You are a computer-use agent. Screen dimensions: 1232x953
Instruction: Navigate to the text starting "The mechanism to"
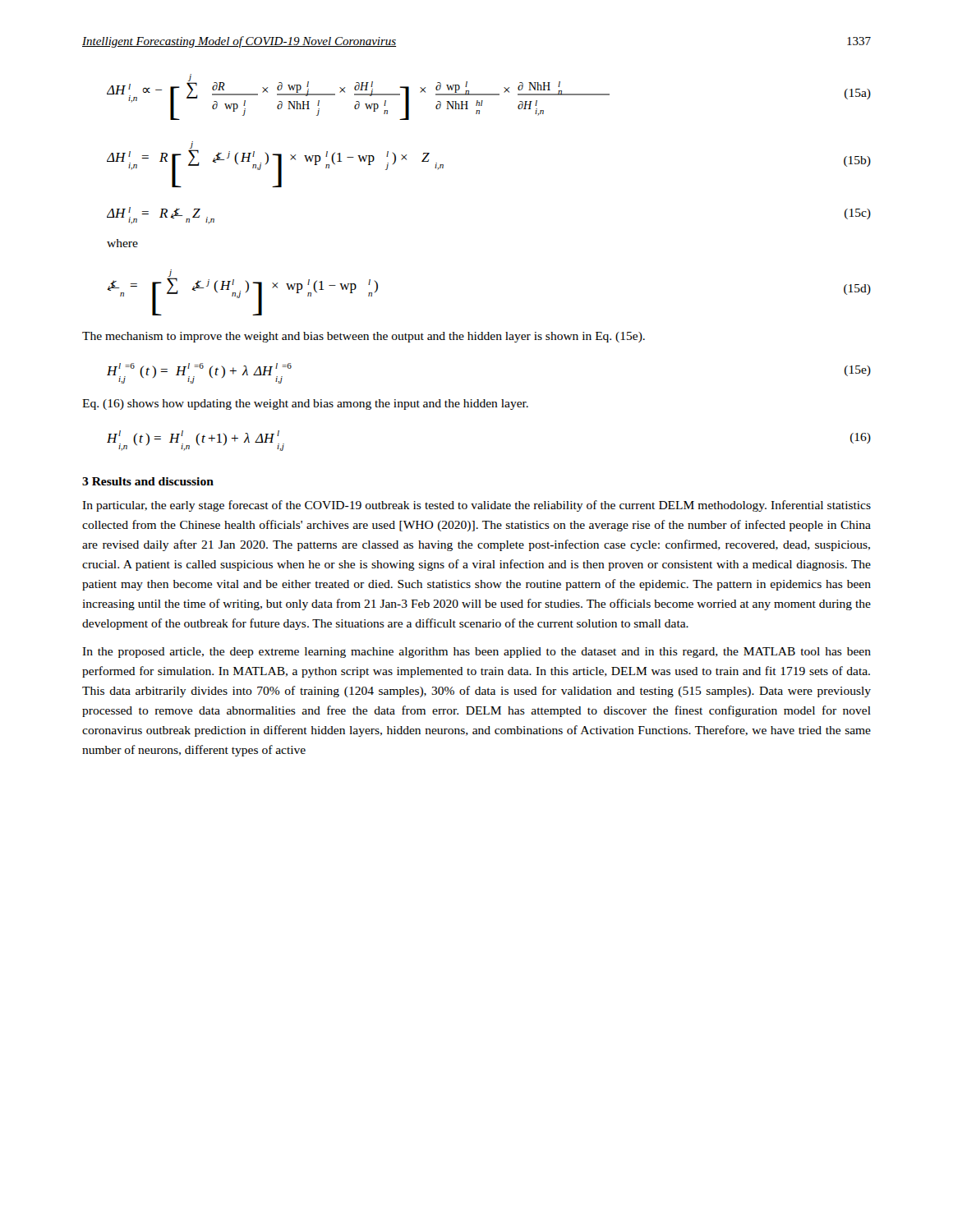click(x=364, y=336)
